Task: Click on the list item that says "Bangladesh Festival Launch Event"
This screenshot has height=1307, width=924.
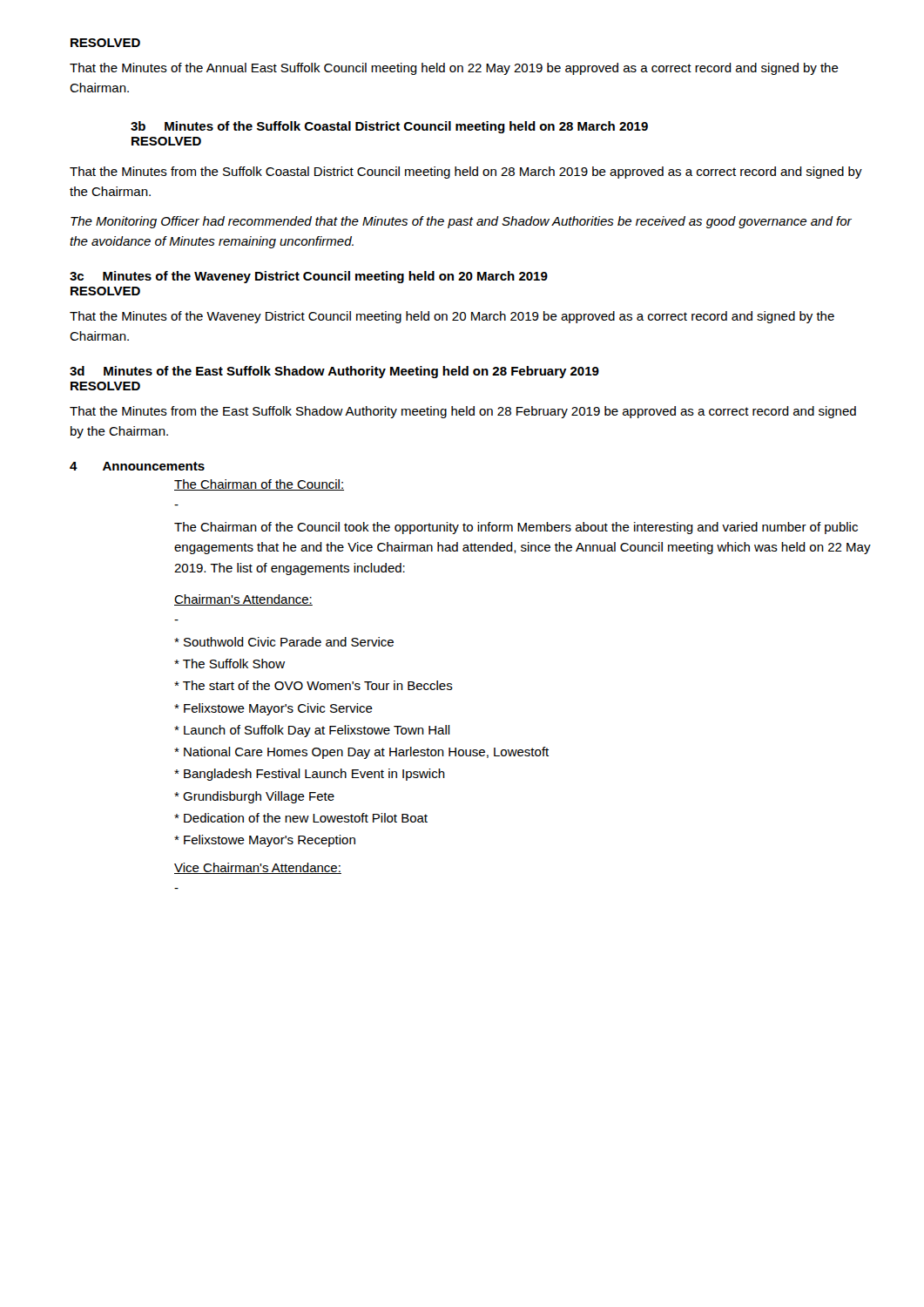Action: click(310, 774)
